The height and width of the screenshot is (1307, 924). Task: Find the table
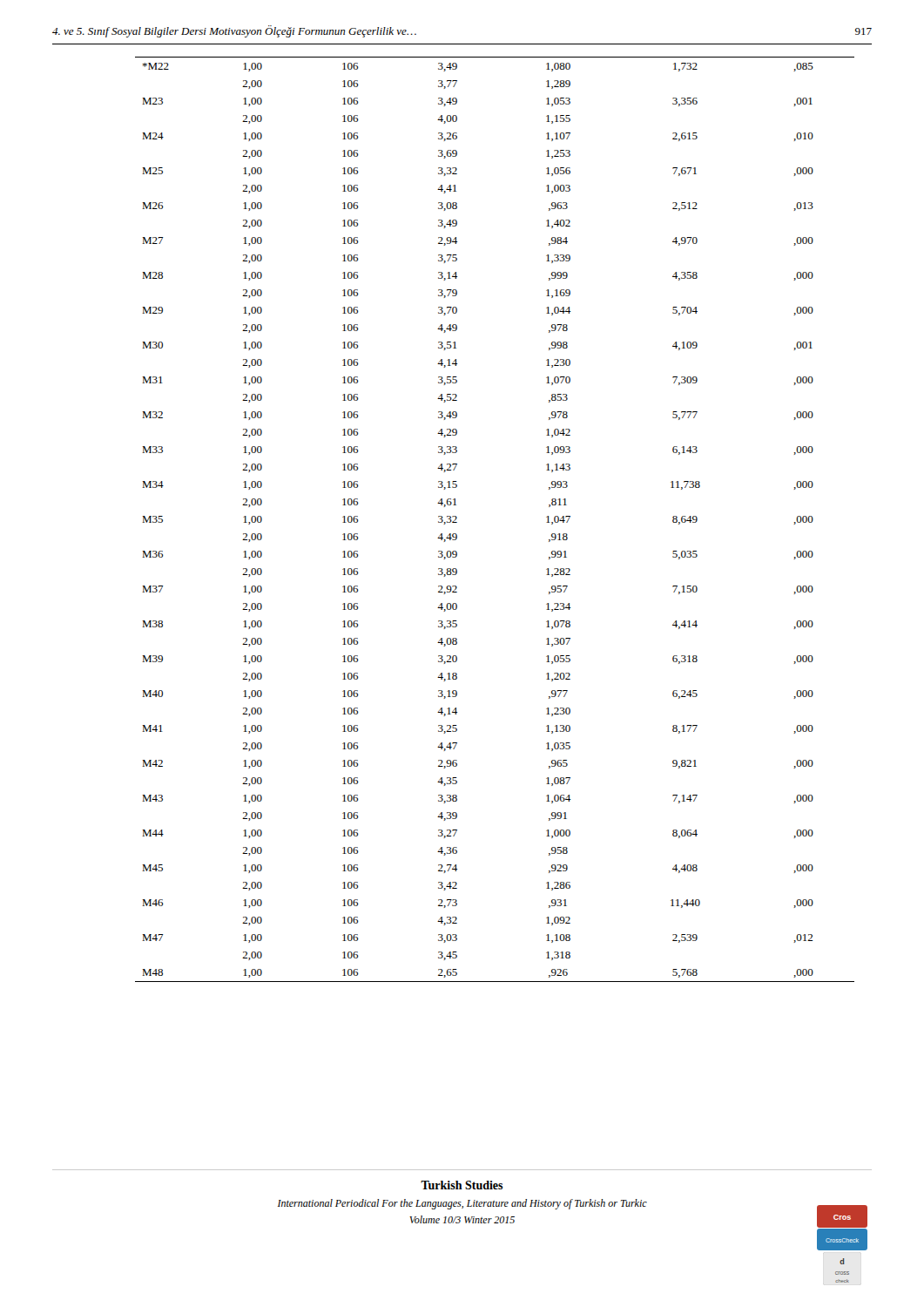pos(495,519)
